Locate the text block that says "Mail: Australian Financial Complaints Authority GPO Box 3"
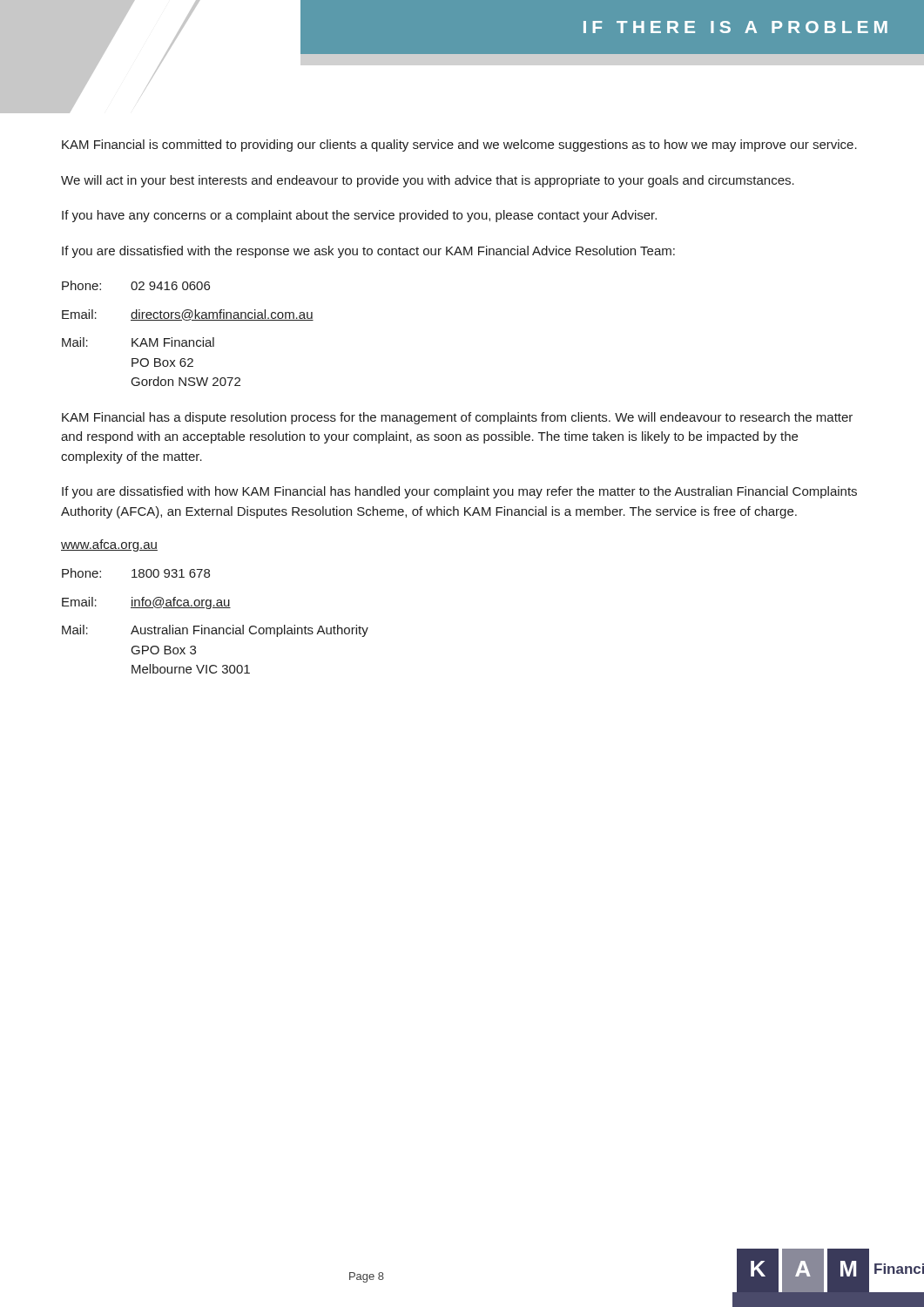Image resolution: width=924 pixels, height=1307 pixels. click(x=215, y=631)
